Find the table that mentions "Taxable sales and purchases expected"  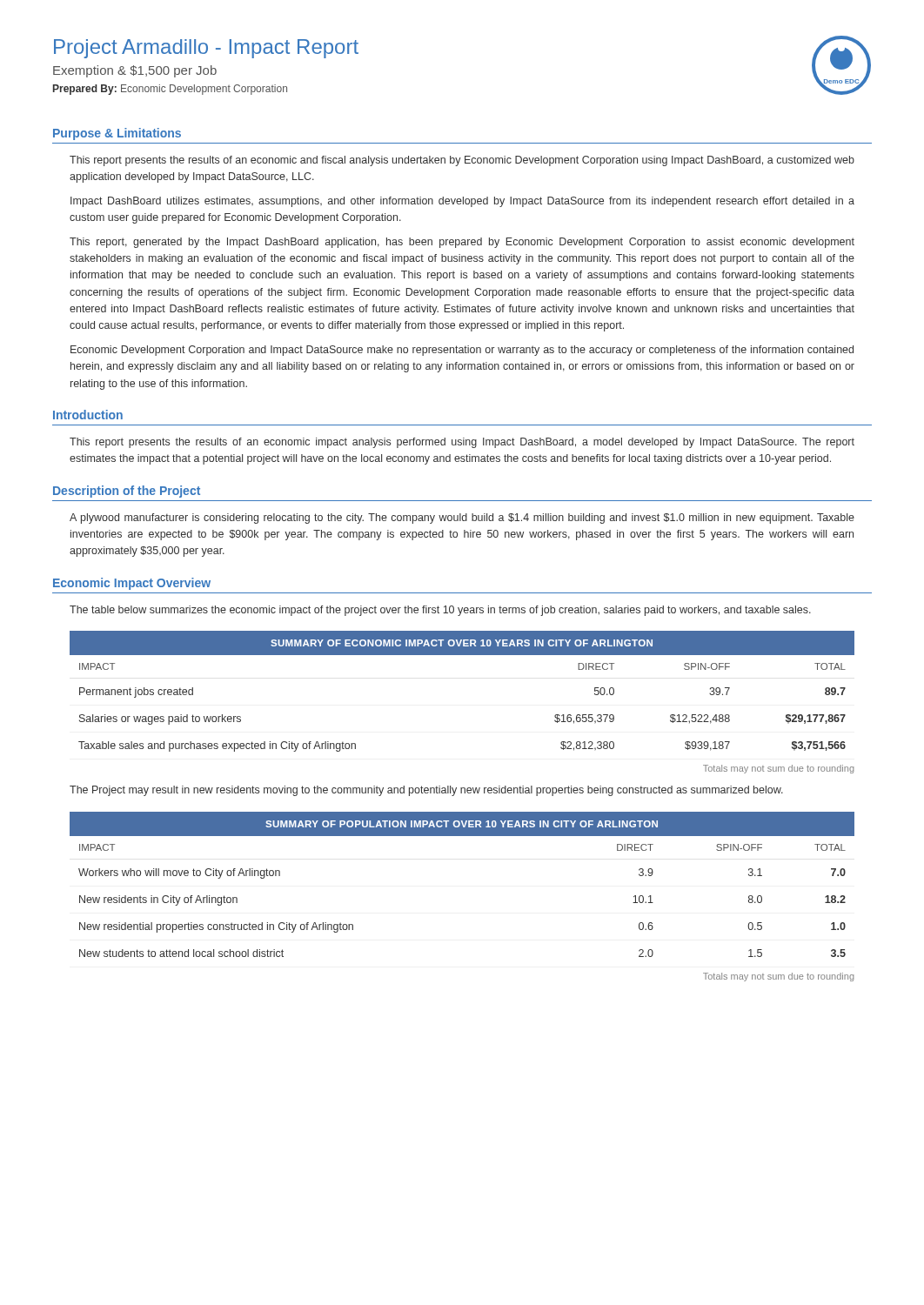tap(462, 695)
